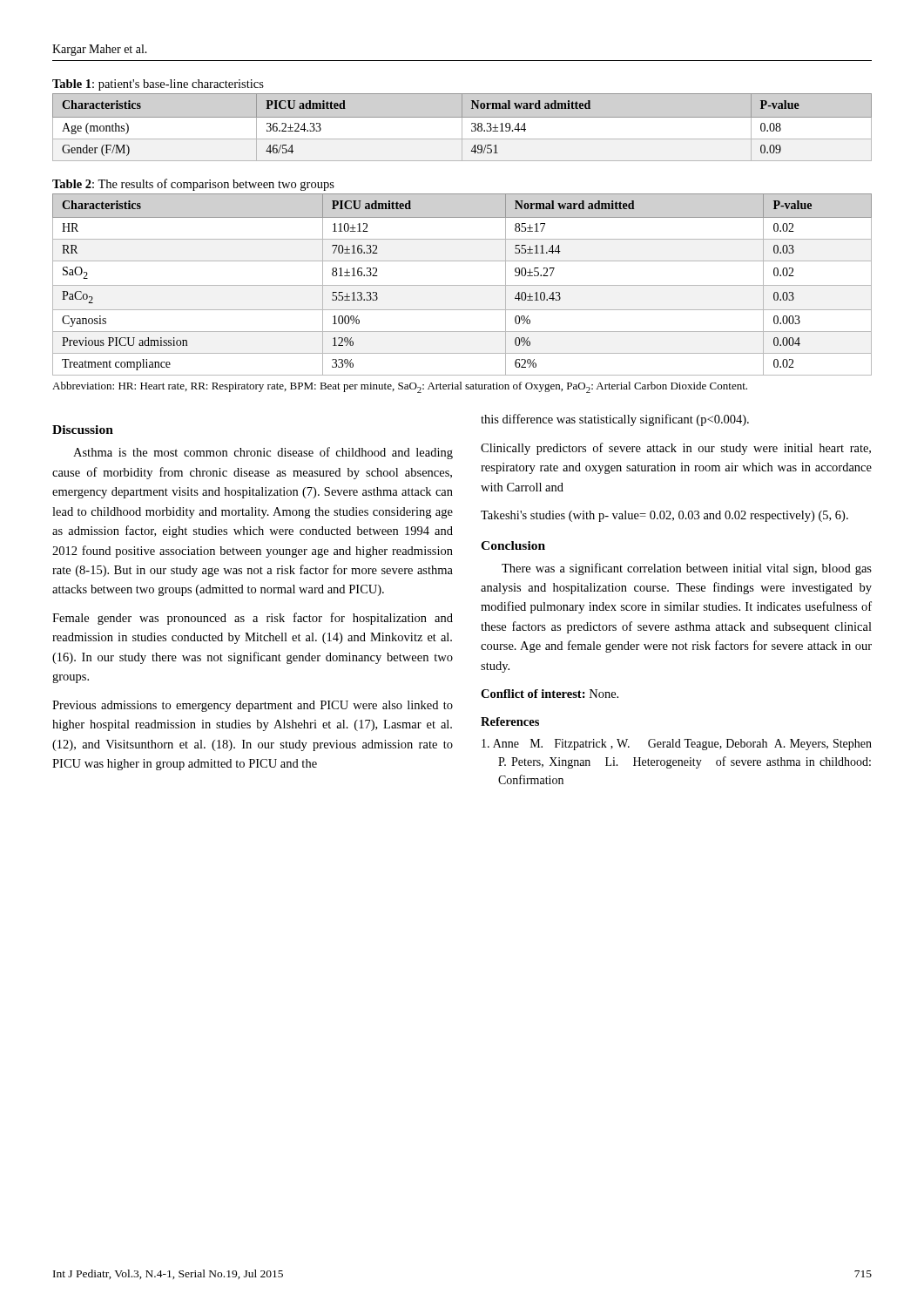Screen dimensions: 1307x924
Task: Locate the element starting "Anne M. Fitzpatrick ,"
Action: click(x=676, y=762)
